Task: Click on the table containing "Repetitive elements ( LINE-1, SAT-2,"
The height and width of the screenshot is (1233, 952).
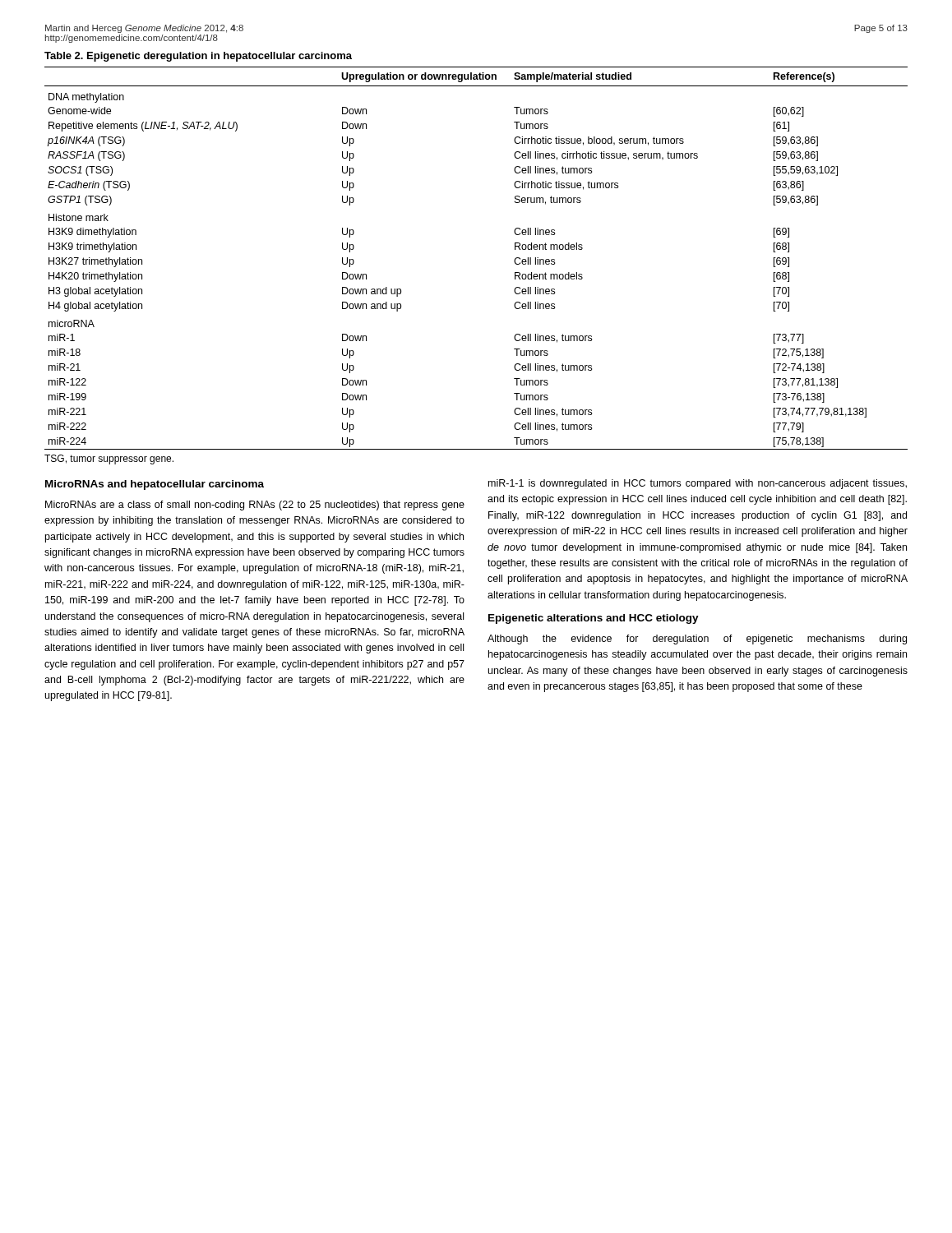Action: (x=476, y=258)
